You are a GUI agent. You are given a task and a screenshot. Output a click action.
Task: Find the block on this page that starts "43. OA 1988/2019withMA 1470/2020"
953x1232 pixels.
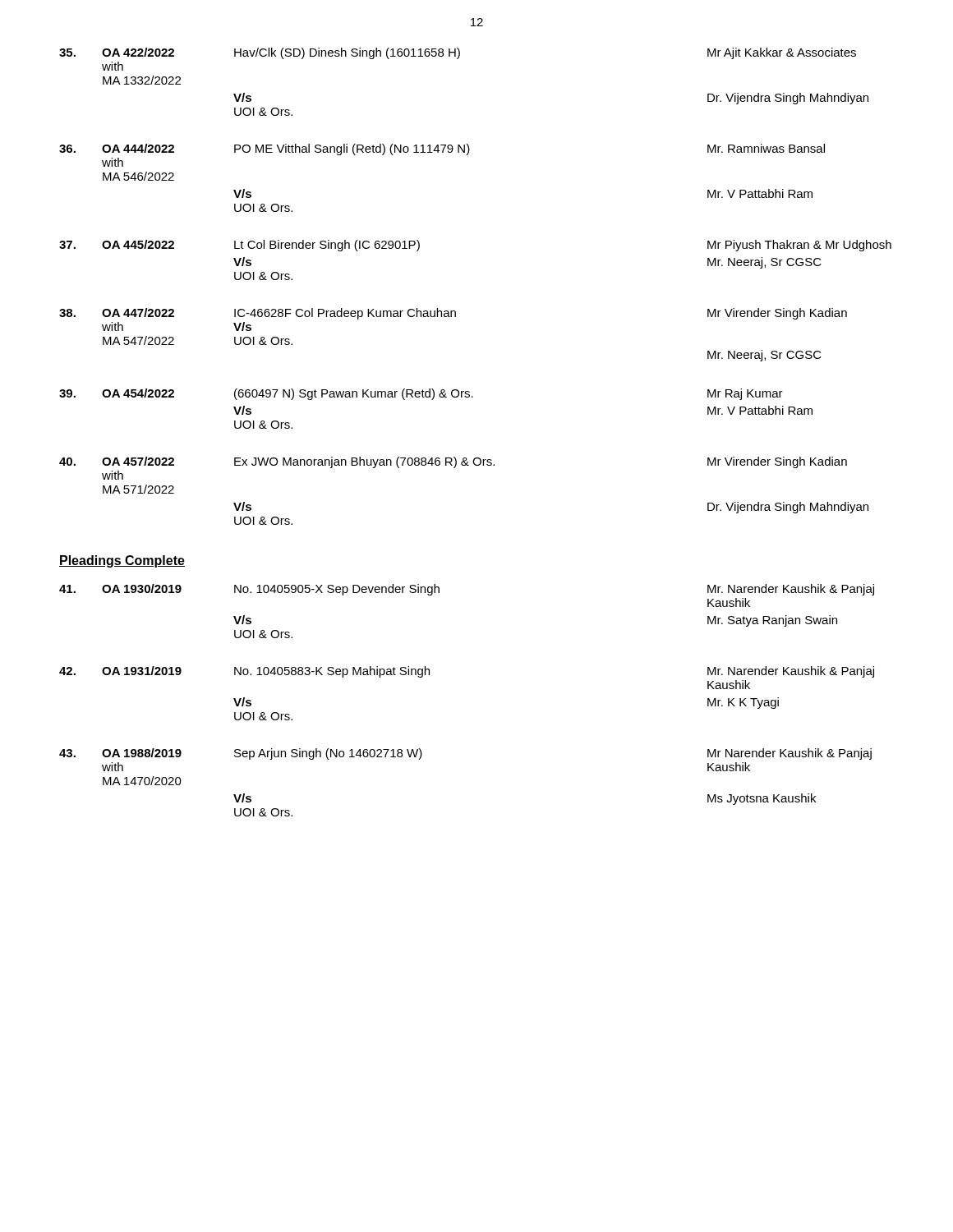pos(149,754)
